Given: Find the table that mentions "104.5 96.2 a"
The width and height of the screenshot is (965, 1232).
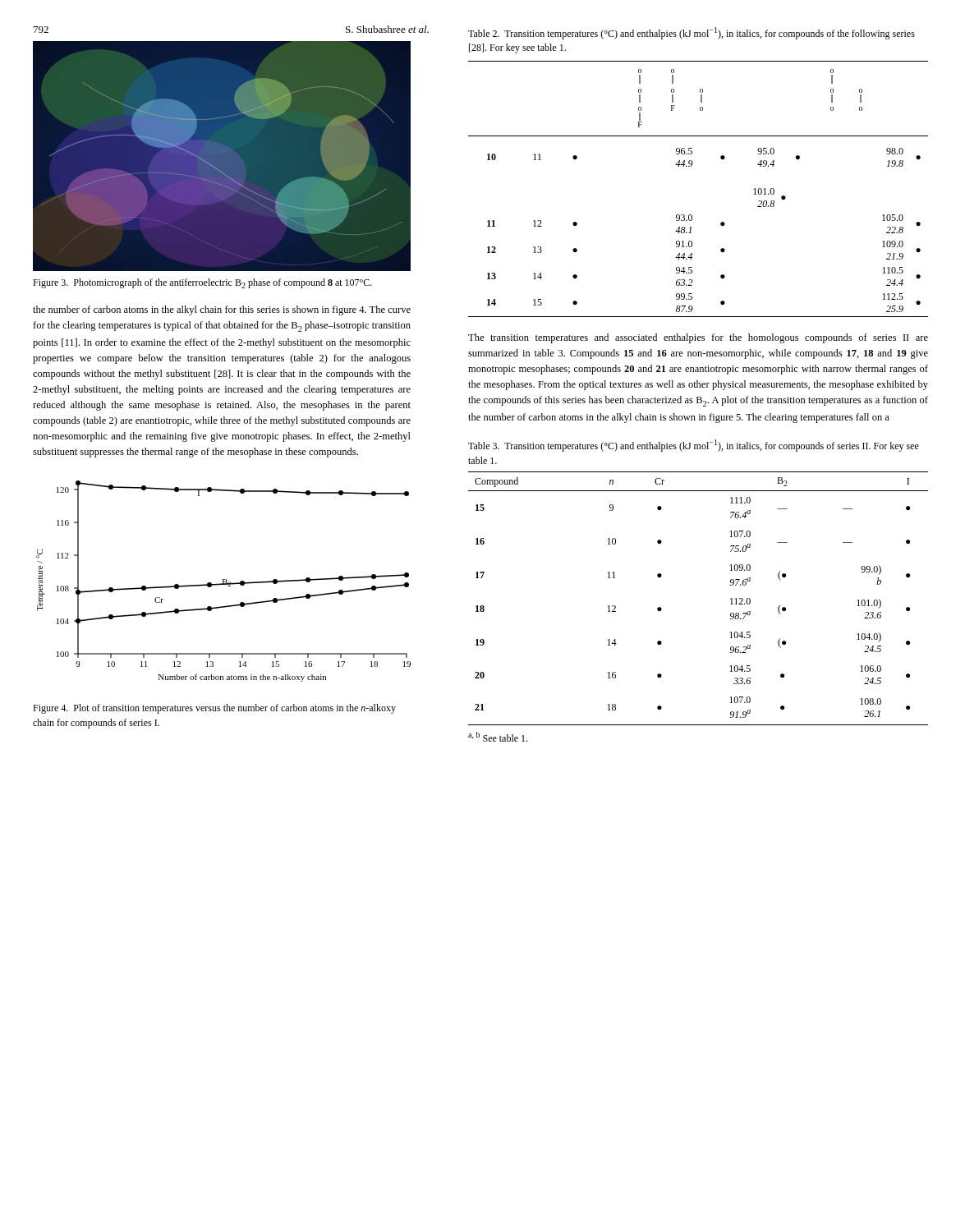Looking at the screenshot, I should pos(698,598).
